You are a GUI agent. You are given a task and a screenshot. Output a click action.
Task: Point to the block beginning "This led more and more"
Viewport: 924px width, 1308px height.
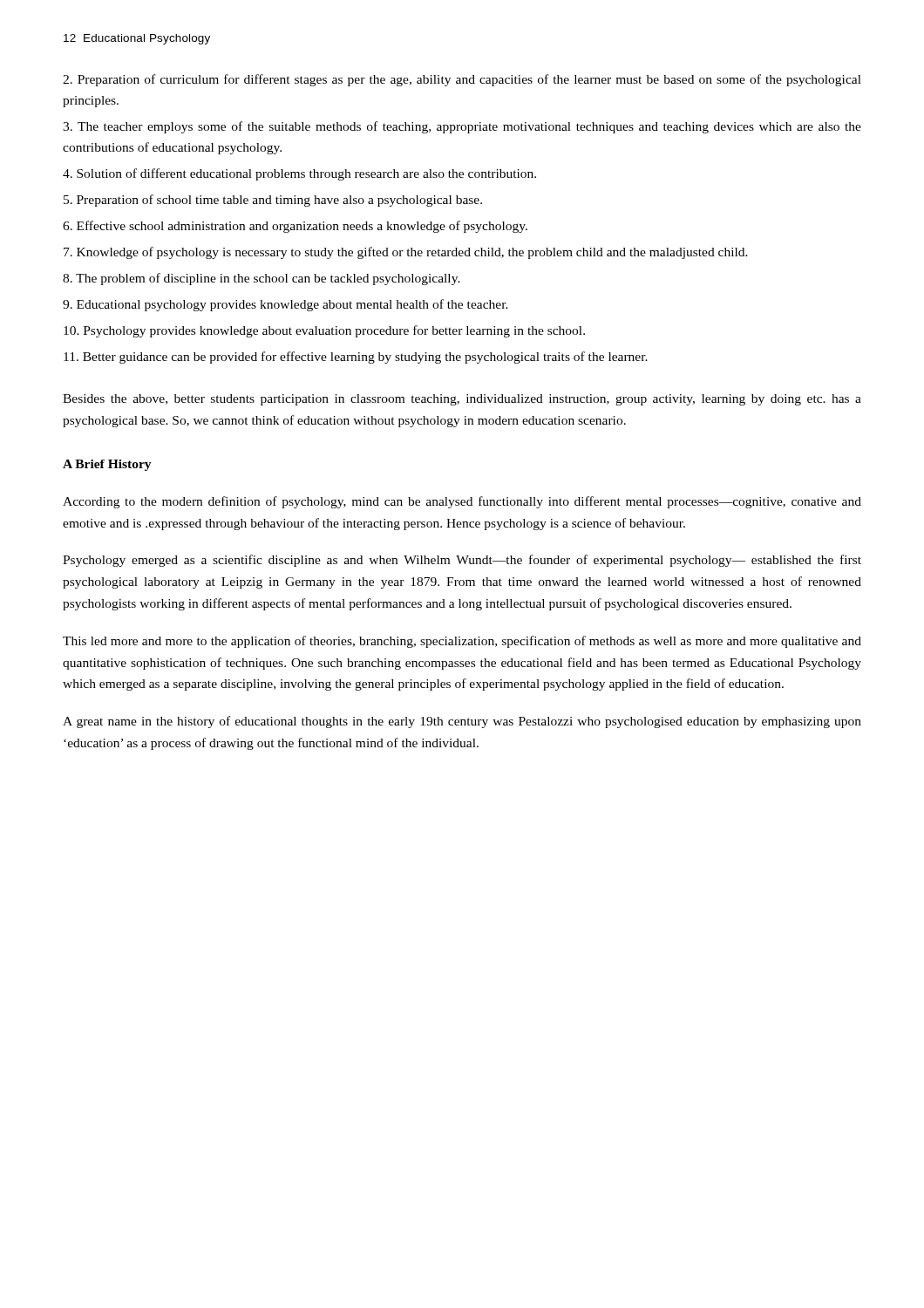click(x=462, y=662)
